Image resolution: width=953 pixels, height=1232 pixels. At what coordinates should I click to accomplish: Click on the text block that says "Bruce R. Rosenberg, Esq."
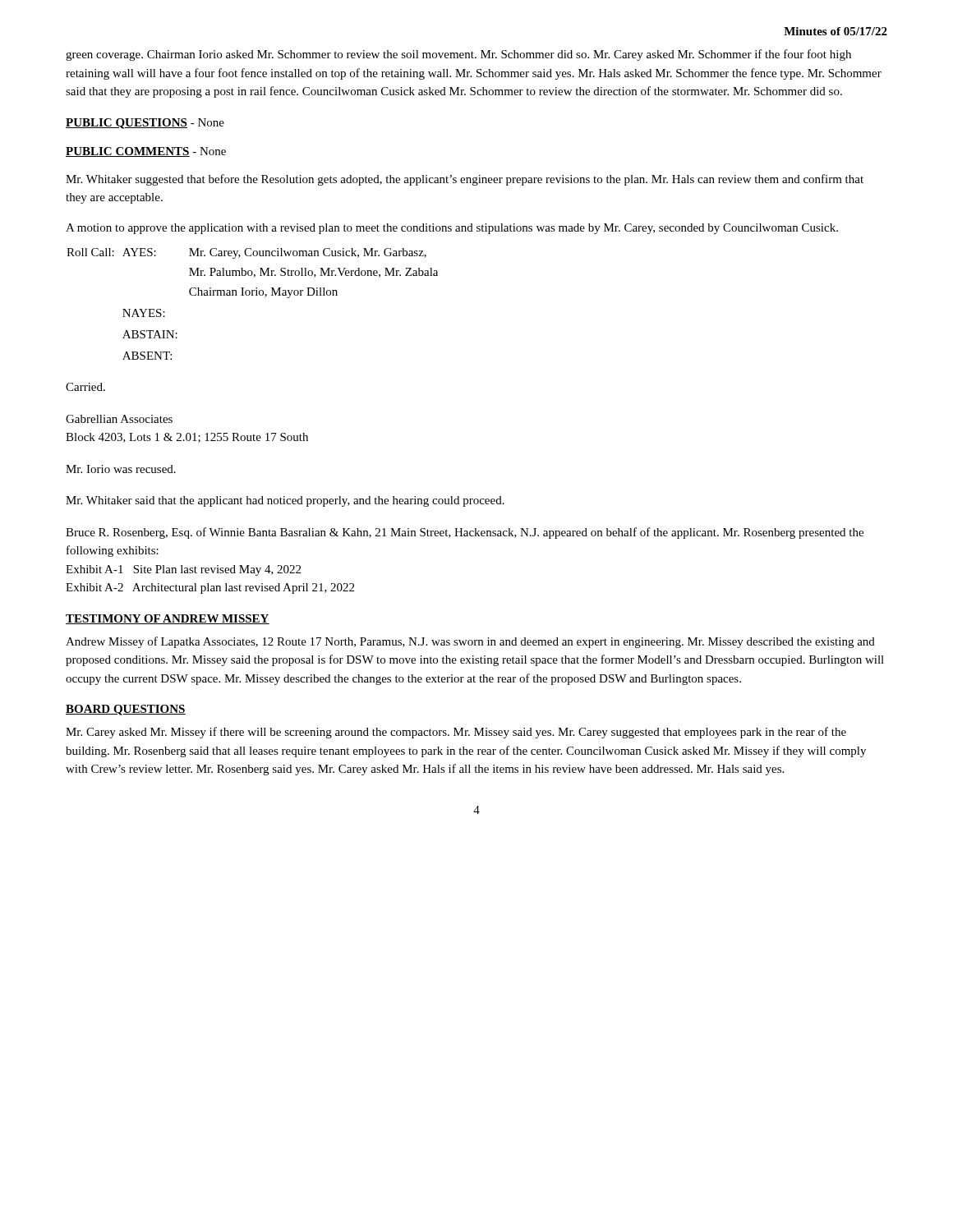coord(465,533)
